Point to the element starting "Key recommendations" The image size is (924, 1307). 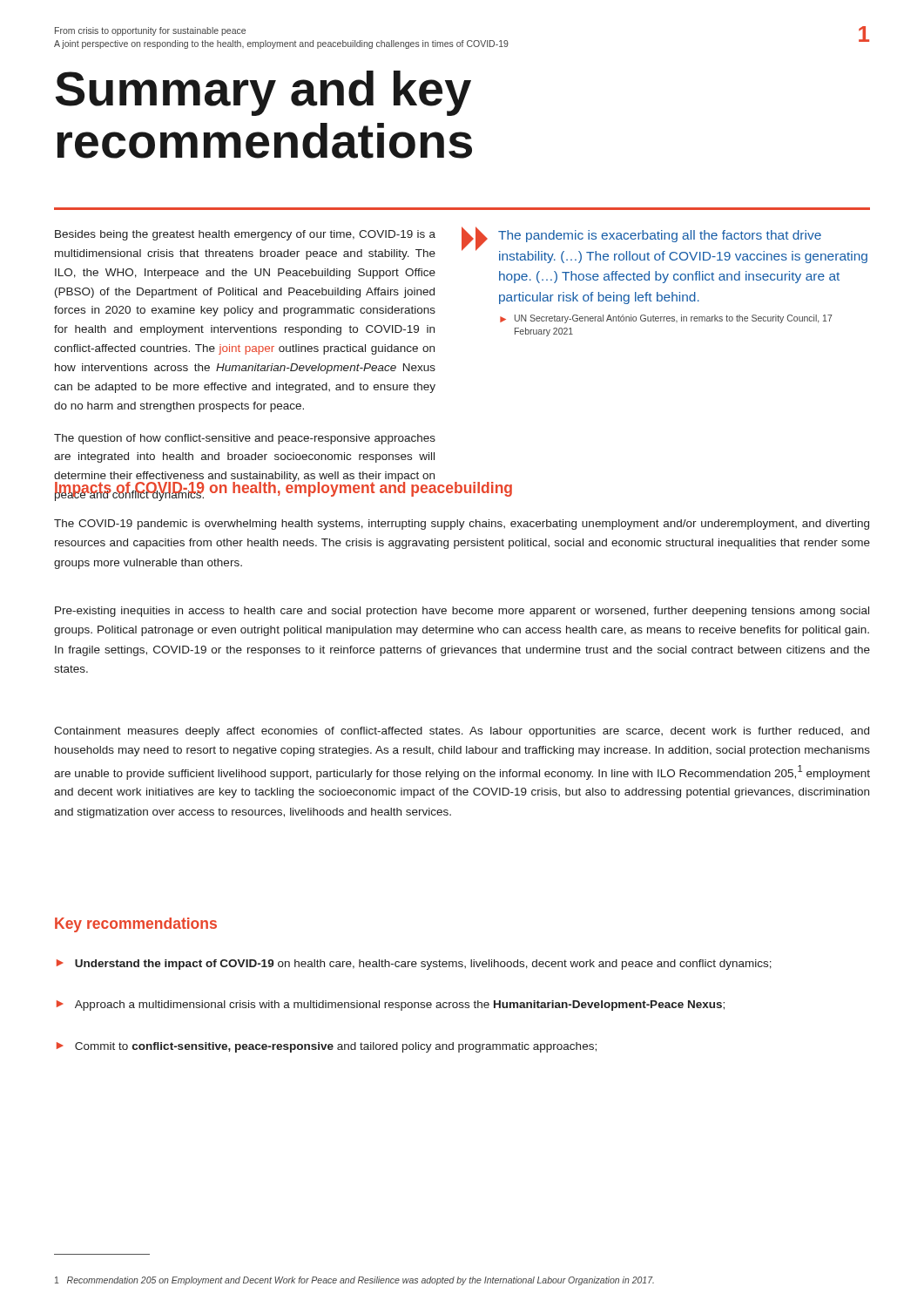coord(136,924)
